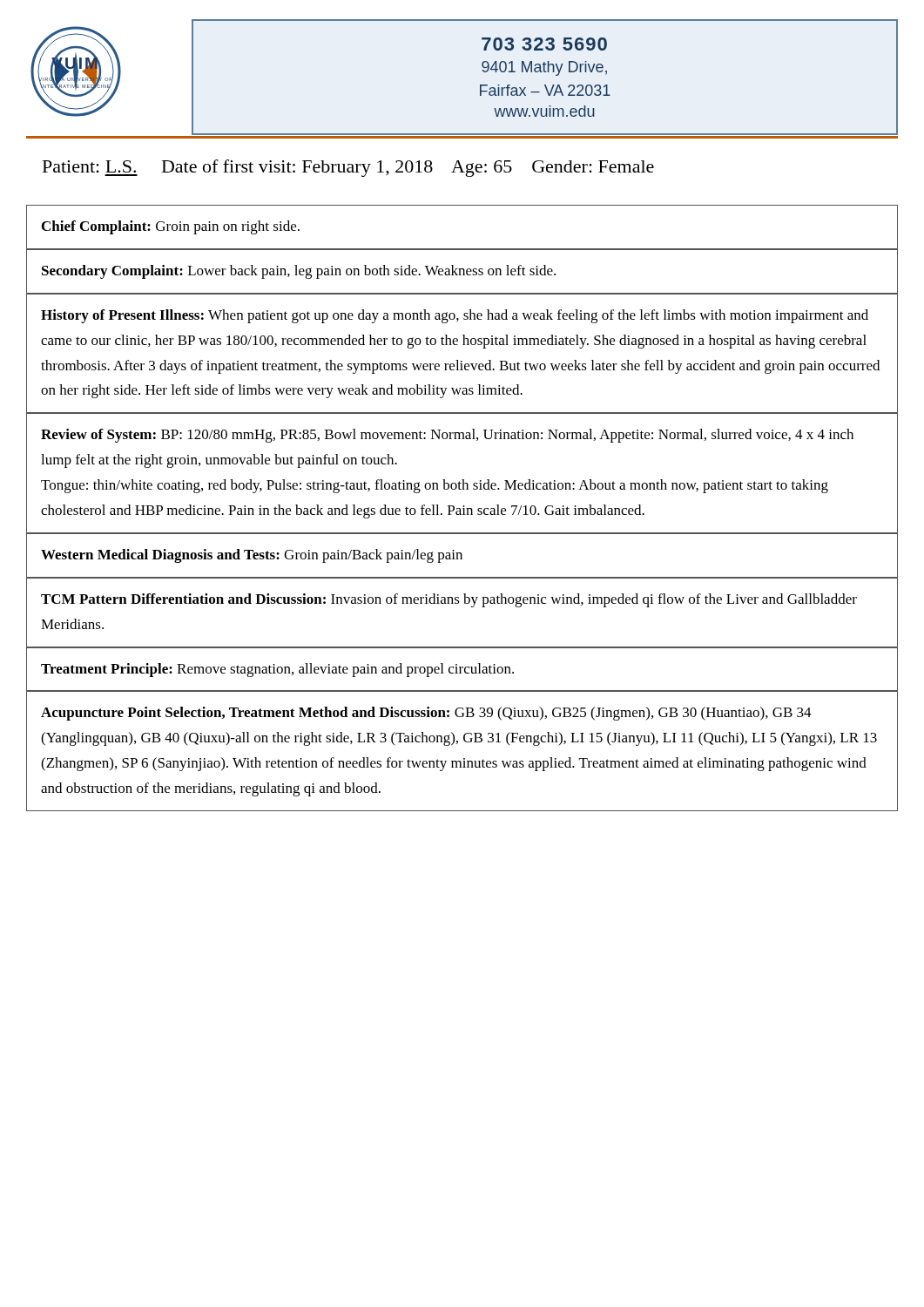This screenshot has height=1307, width=924.
Task: Click on the region starting "History of Present Illness: When"
Action: coord(460,353)
